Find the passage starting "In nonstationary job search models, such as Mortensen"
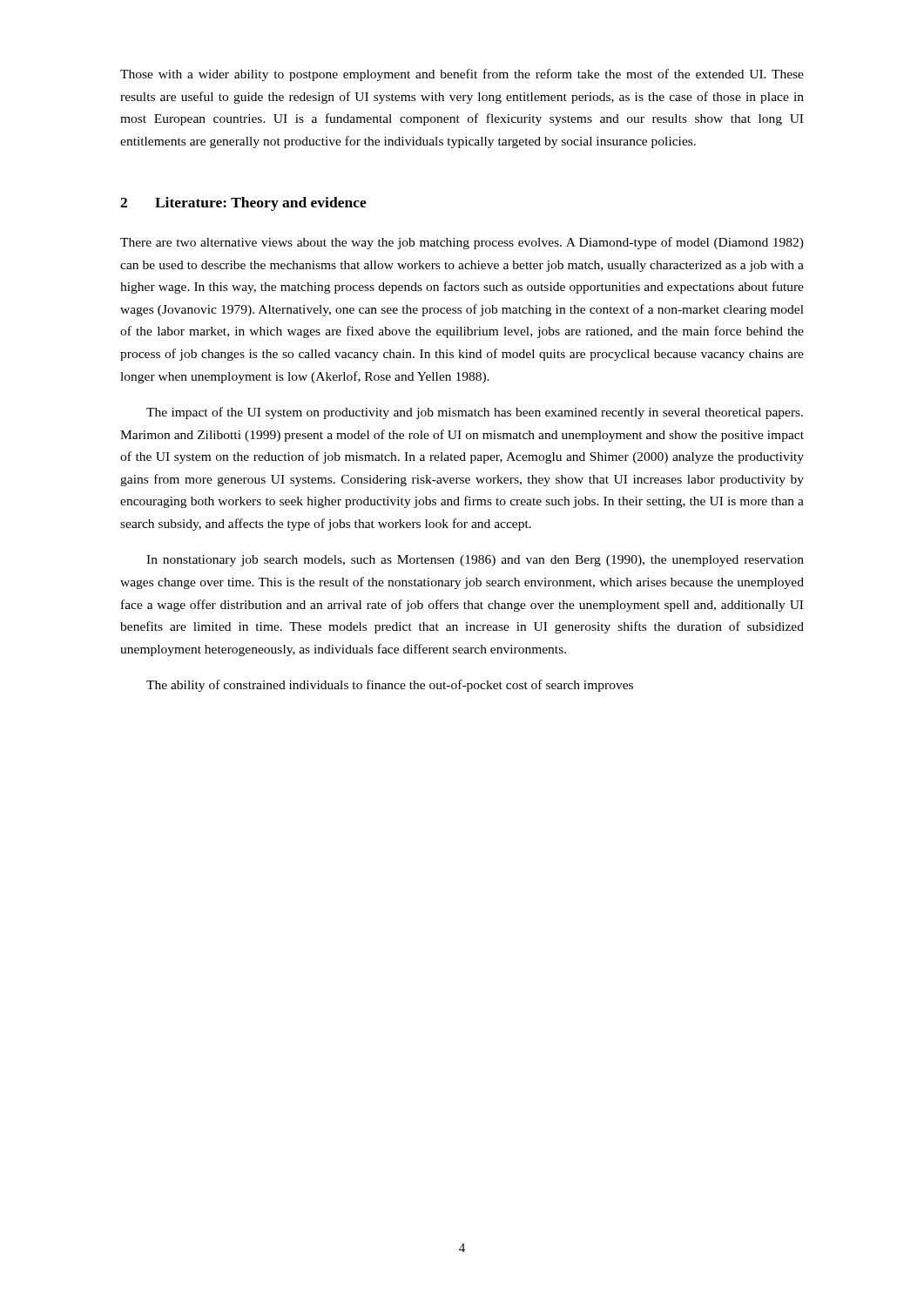The image size is (924, 1307). 462,604
